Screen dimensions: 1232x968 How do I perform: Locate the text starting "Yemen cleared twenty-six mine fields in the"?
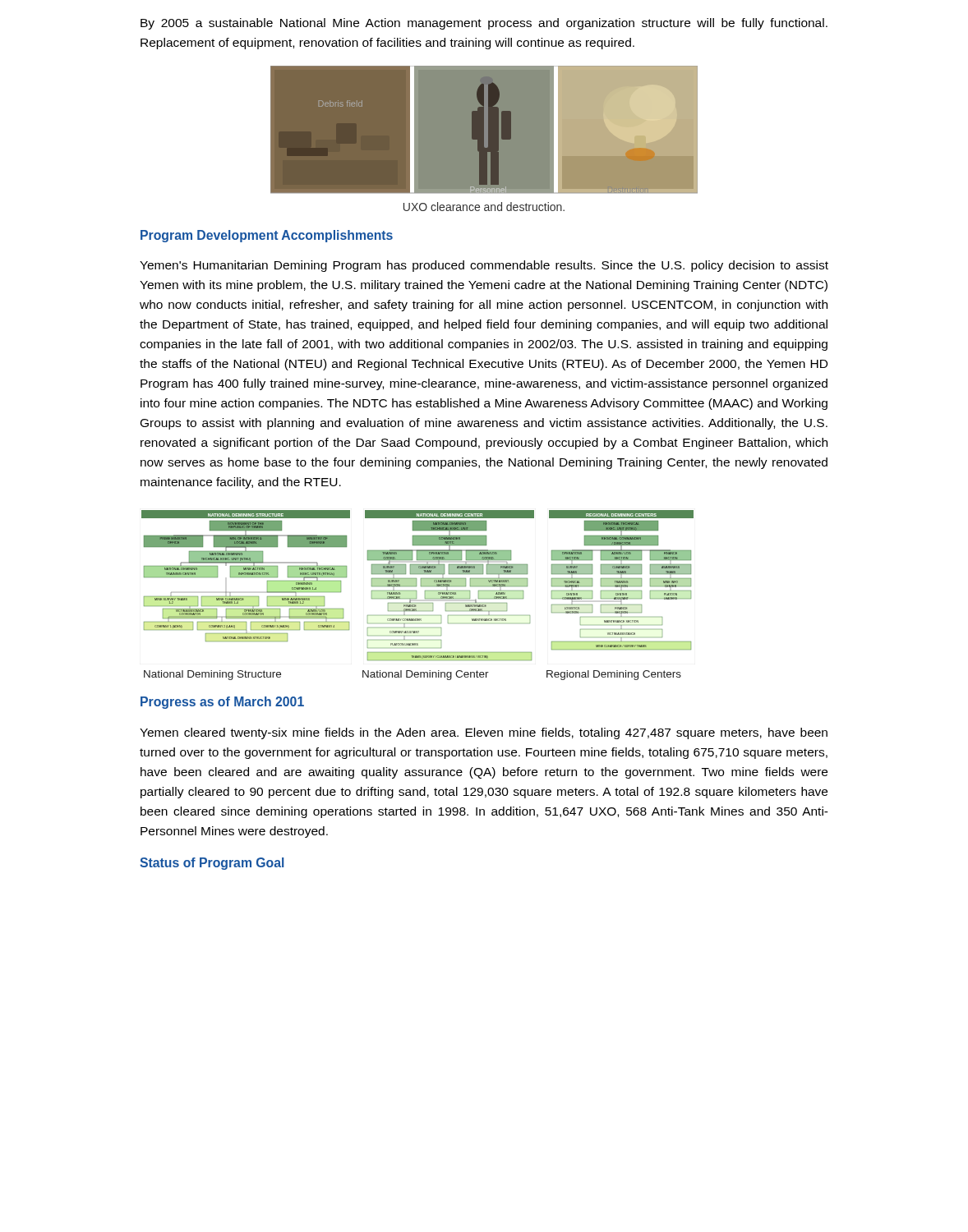pyautogui.click(x=484, y=782)
